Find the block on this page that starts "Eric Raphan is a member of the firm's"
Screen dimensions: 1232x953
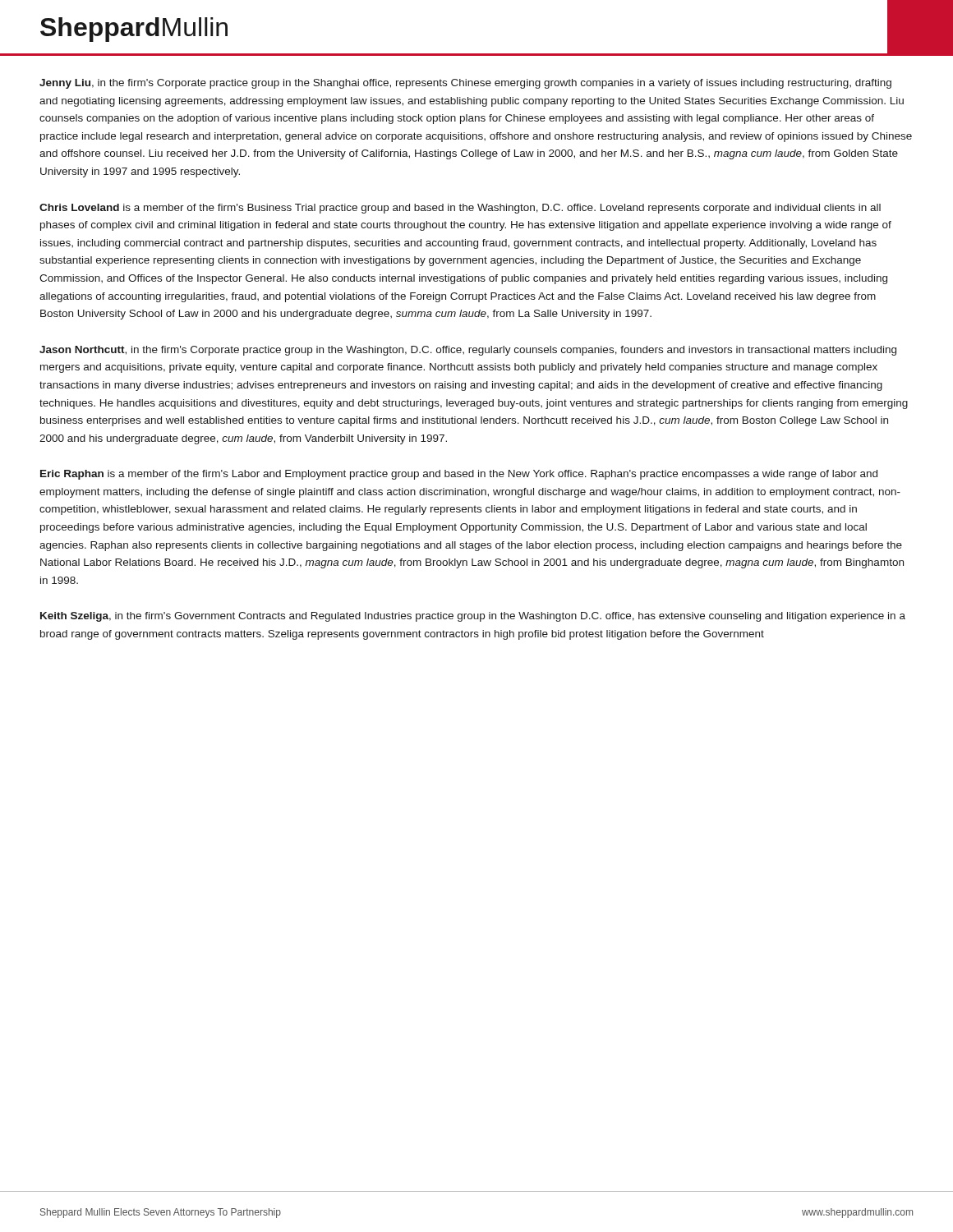(472, 527)
